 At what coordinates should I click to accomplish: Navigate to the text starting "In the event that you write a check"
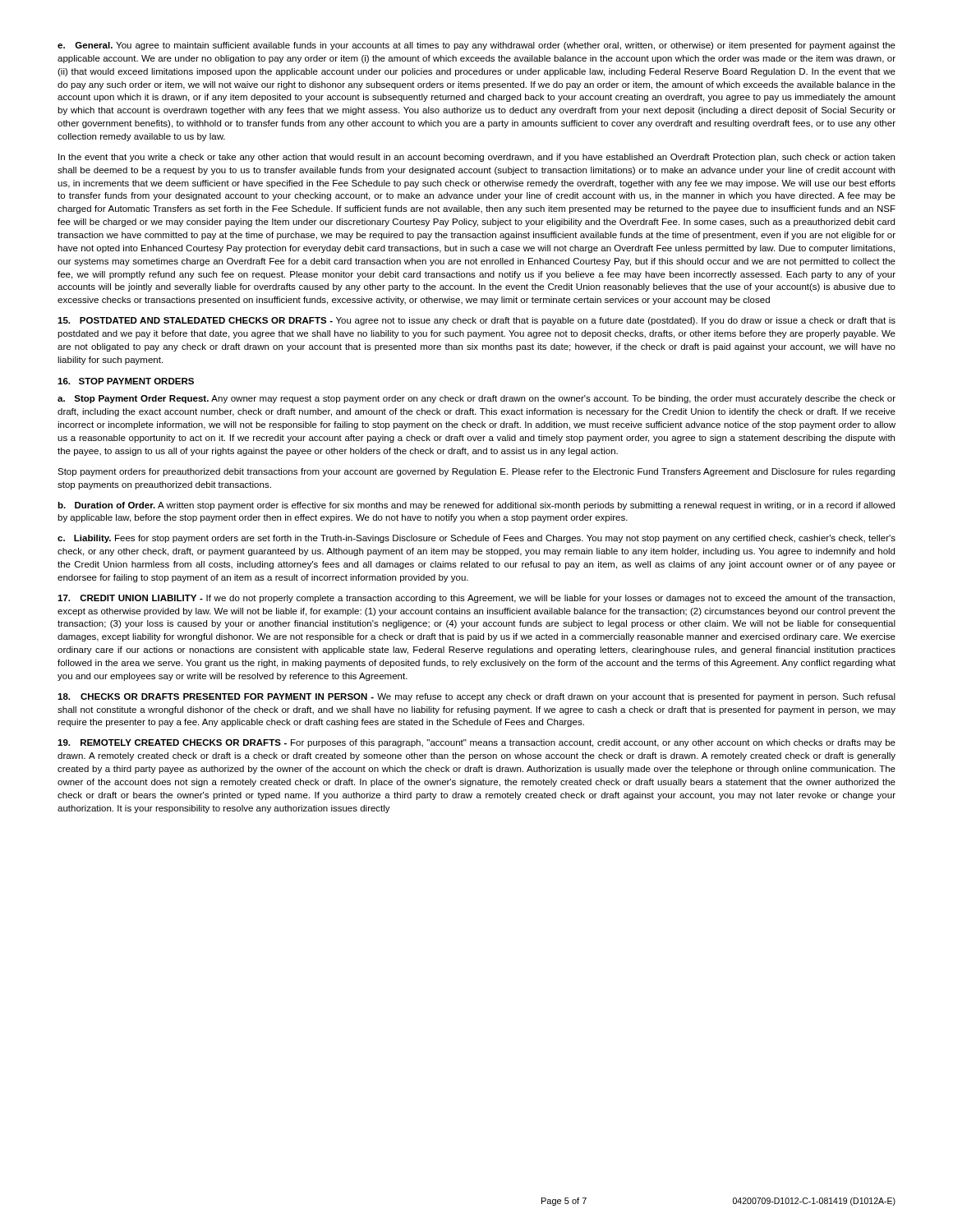click(x=476, y=228)
